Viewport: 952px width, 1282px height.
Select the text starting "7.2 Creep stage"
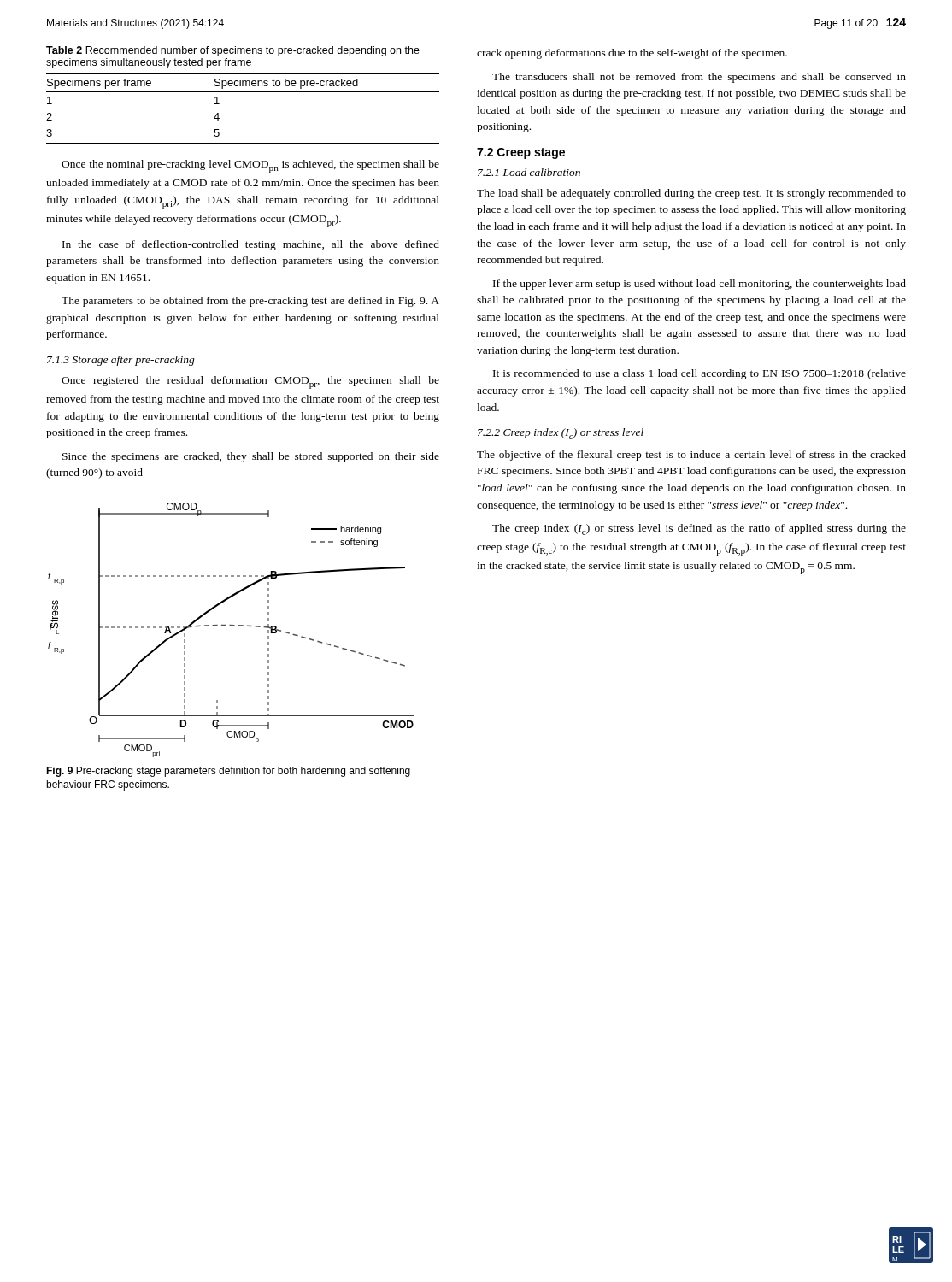coord(521,152)
